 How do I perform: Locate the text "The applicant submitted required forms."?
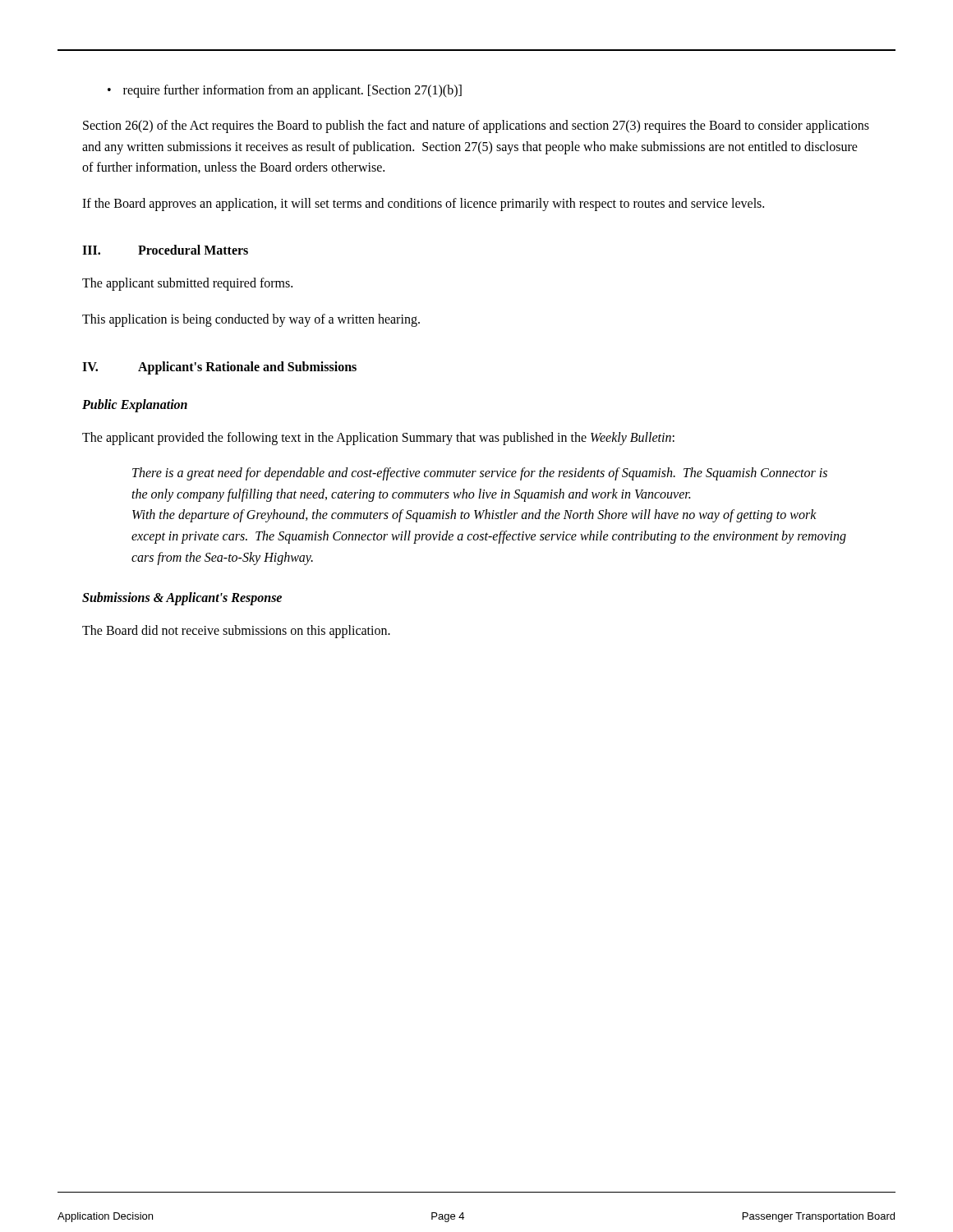187,284
